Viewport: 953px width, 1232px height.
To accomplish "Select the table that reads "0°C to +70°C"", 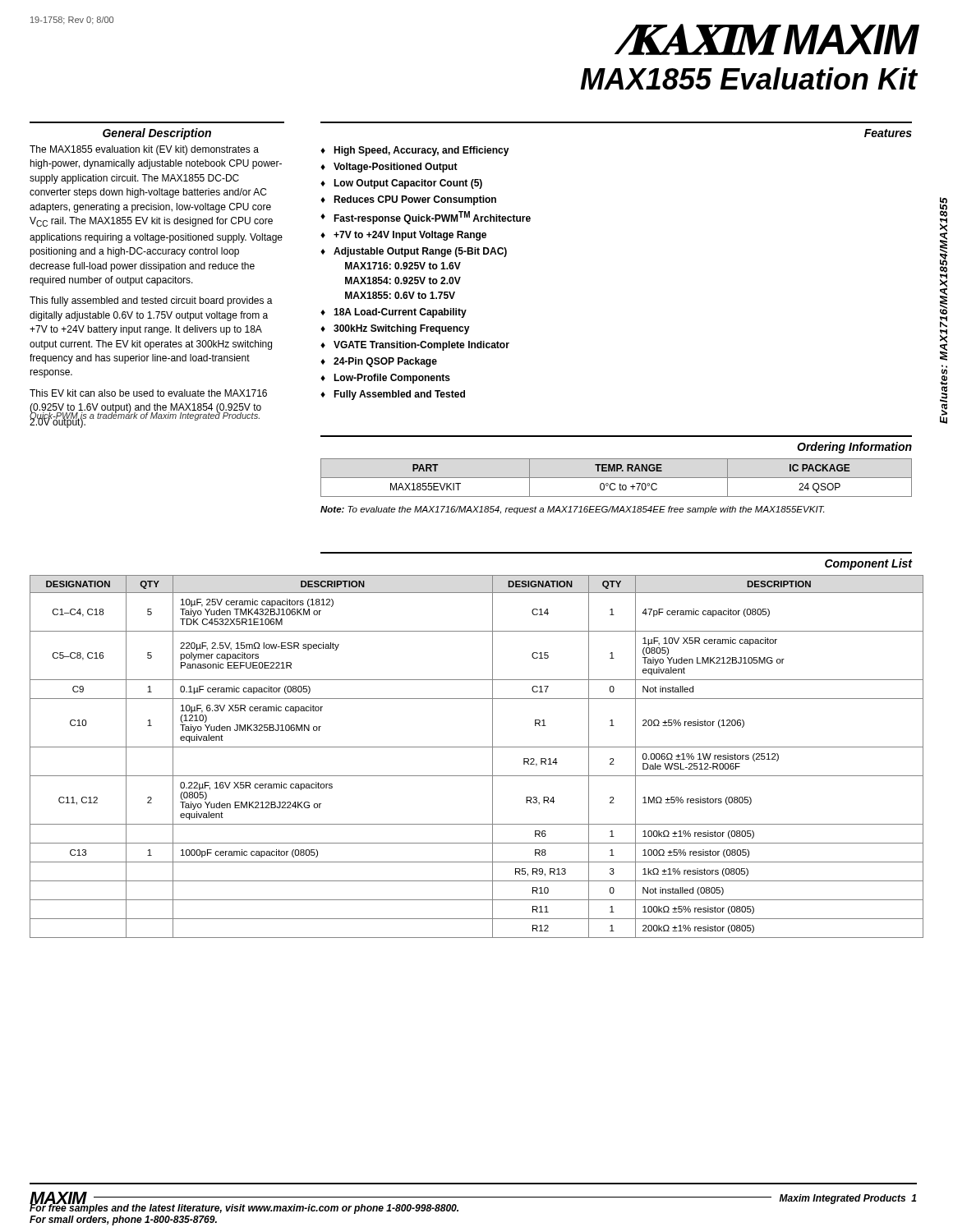I will pyautogui.click(x=616, y=478).
